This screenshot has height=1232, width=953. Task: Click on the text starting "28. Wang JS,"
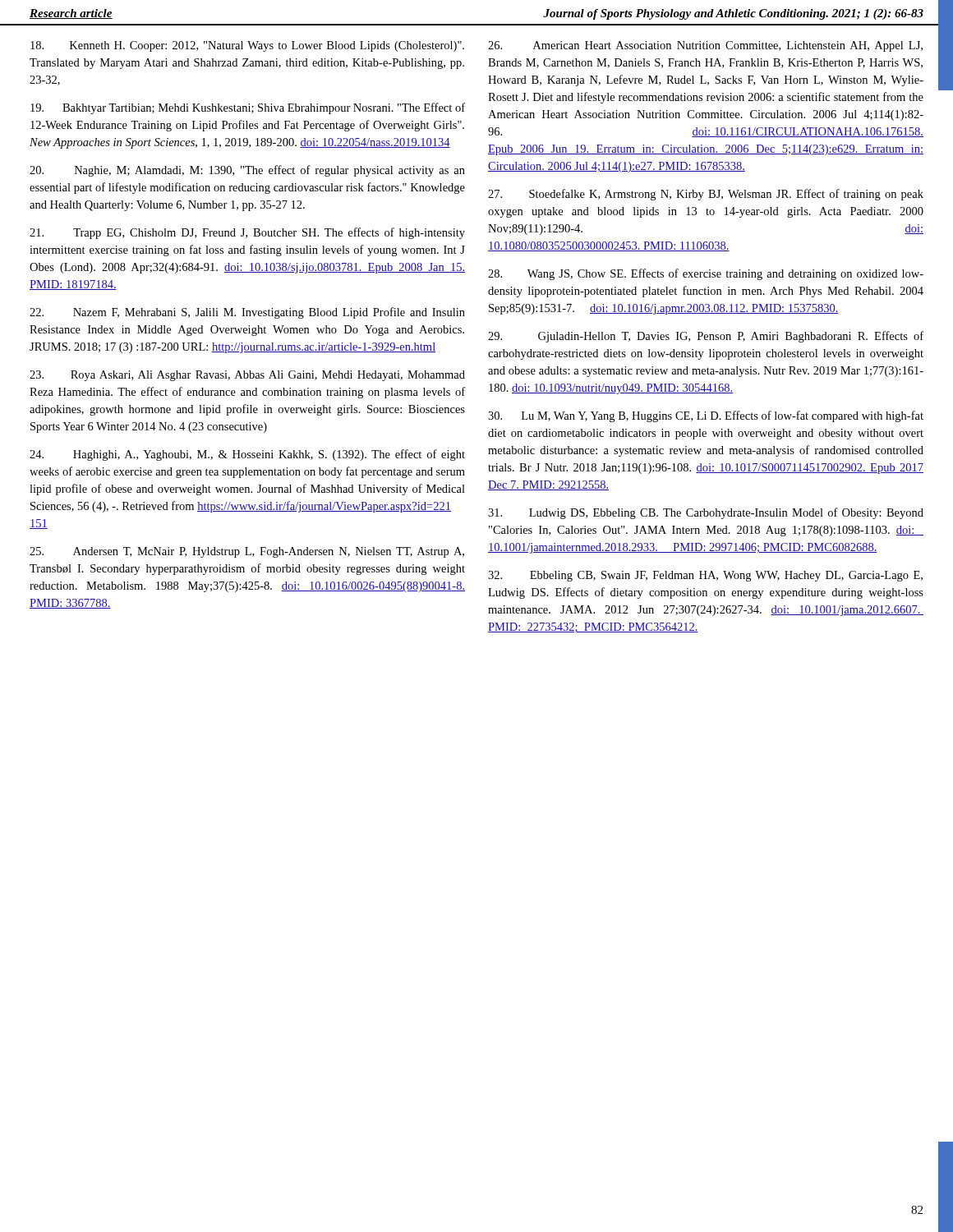[706, 291]
